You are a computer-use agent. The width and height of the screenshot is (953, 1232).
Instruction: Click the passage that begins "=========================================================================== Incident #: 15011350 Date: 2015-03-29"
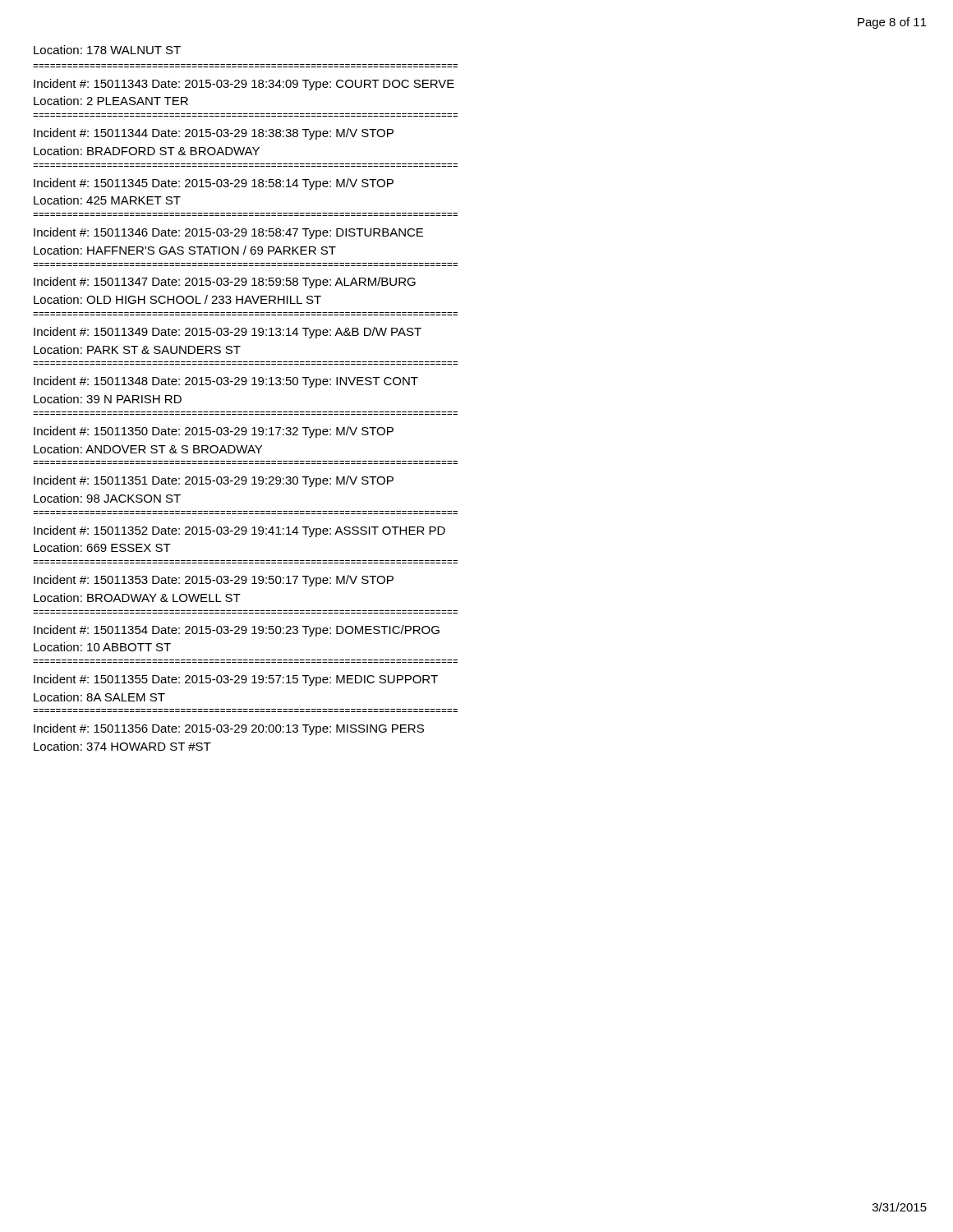pos(214,432)
